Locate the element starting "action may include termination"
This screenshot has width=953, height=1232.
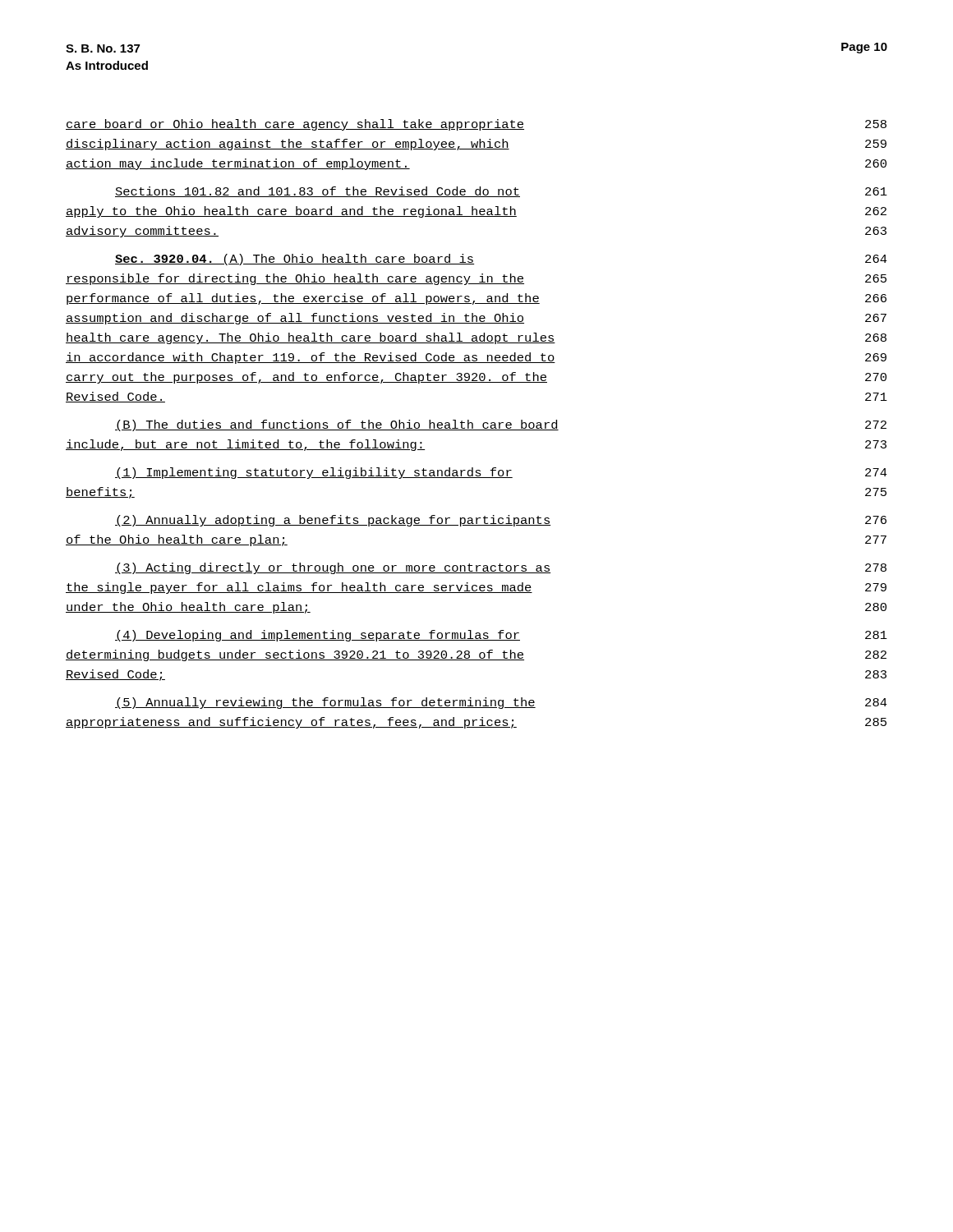(203, 164)
